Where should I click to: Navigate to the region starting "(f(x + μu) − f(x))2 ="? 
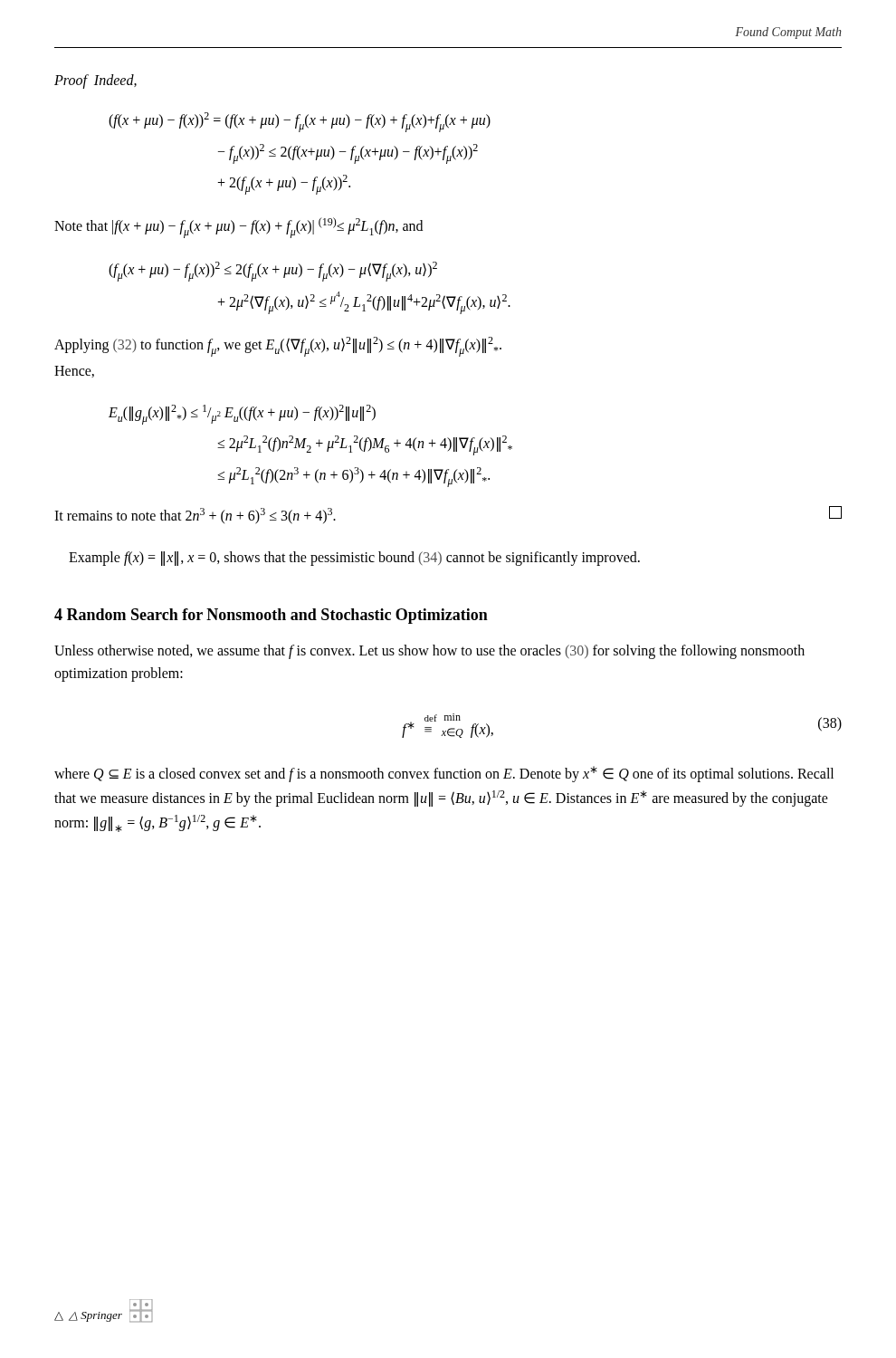click(475, 152)
